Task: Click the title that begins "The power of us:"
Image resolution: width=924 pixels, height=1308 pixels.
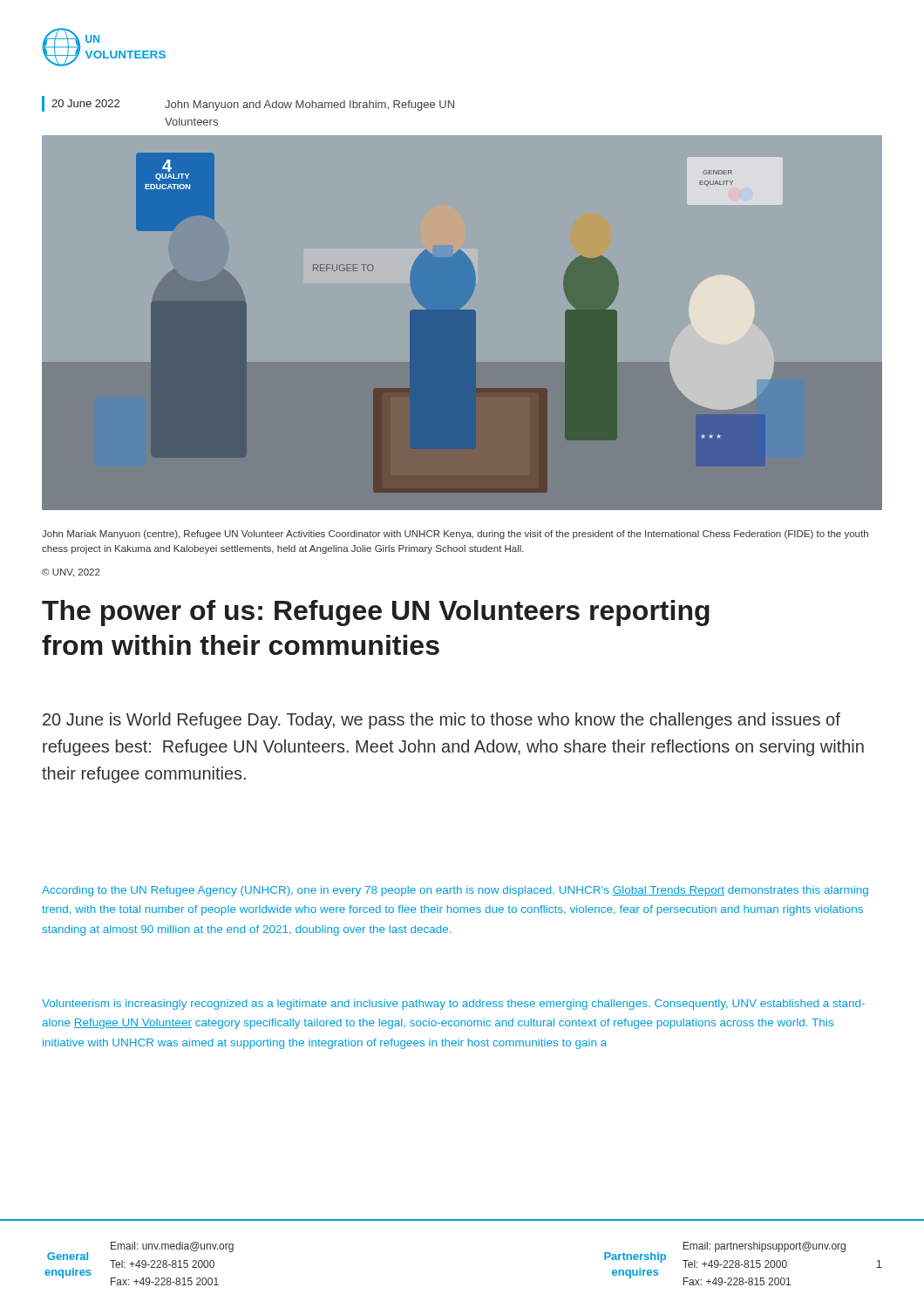Action: (x=460, y=628)
